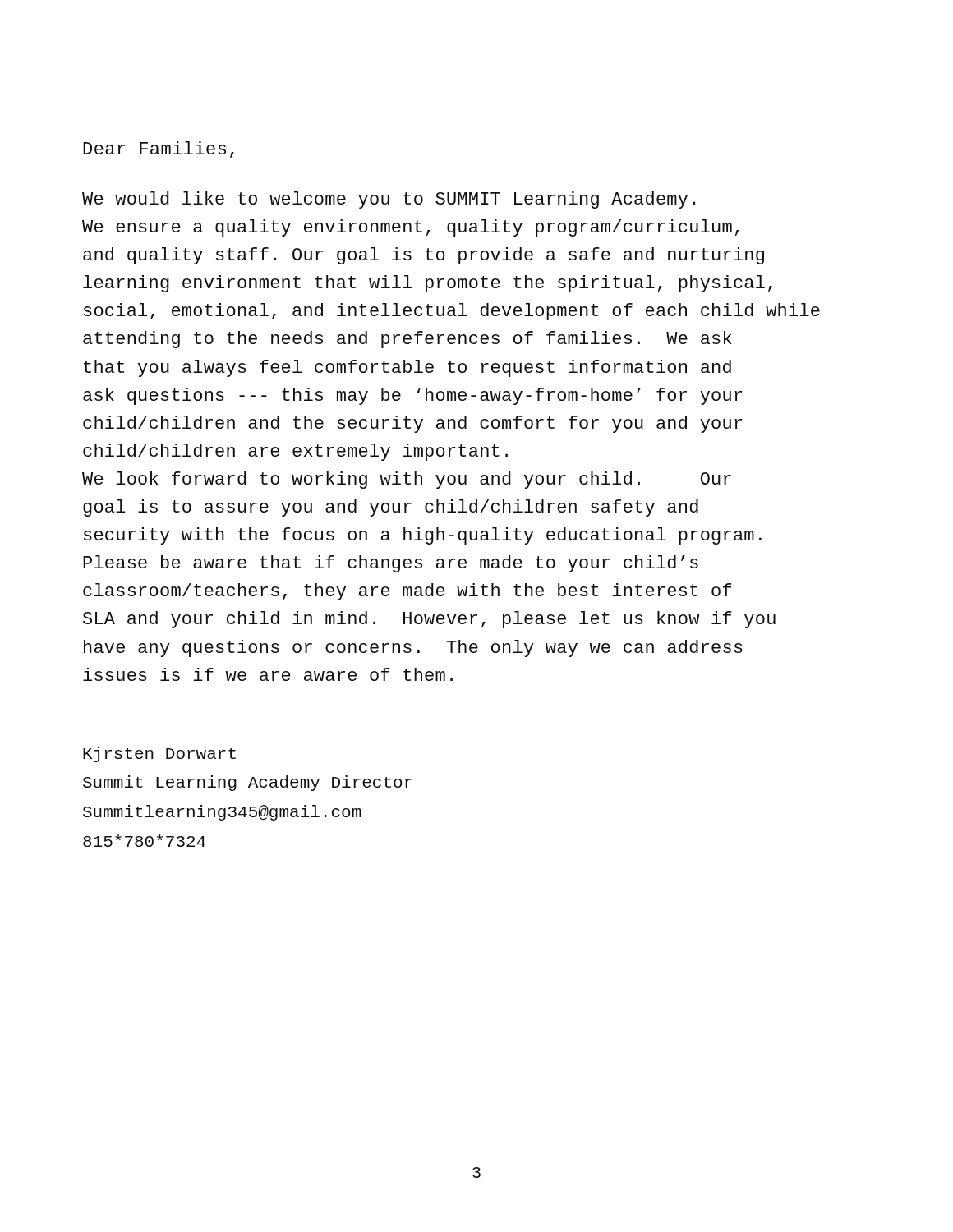The image size is (953, 1232).
Task: Point to the region starting "We would like to"
Action: tap(452, 438)
